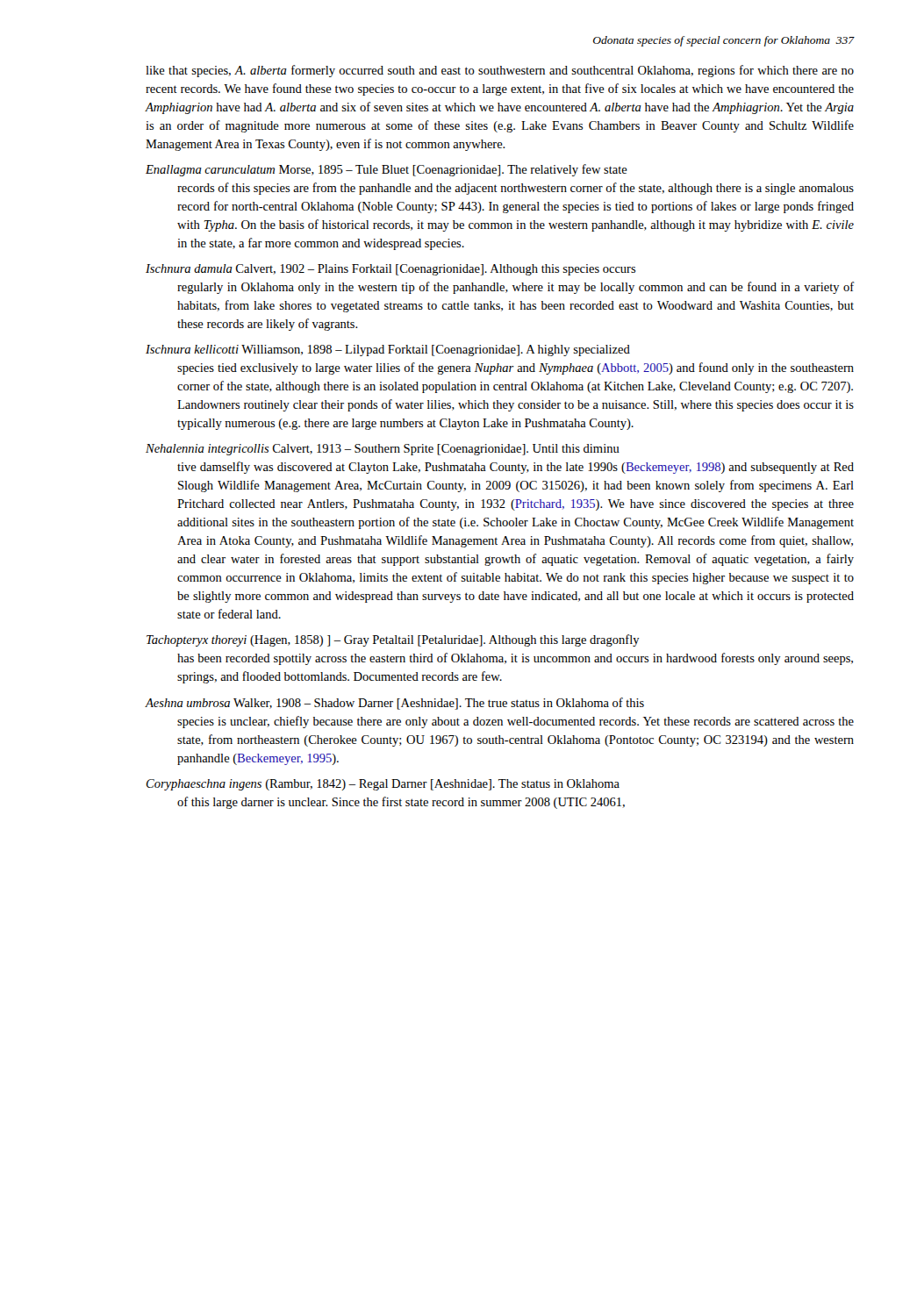Locate the block starting "Coryphaeschna ingens (Rambur, 1842) – Regal Darner [Aeshnidae]."
Image resolution: width=924 pixels, height=1316 pixels.
(500, 793)
